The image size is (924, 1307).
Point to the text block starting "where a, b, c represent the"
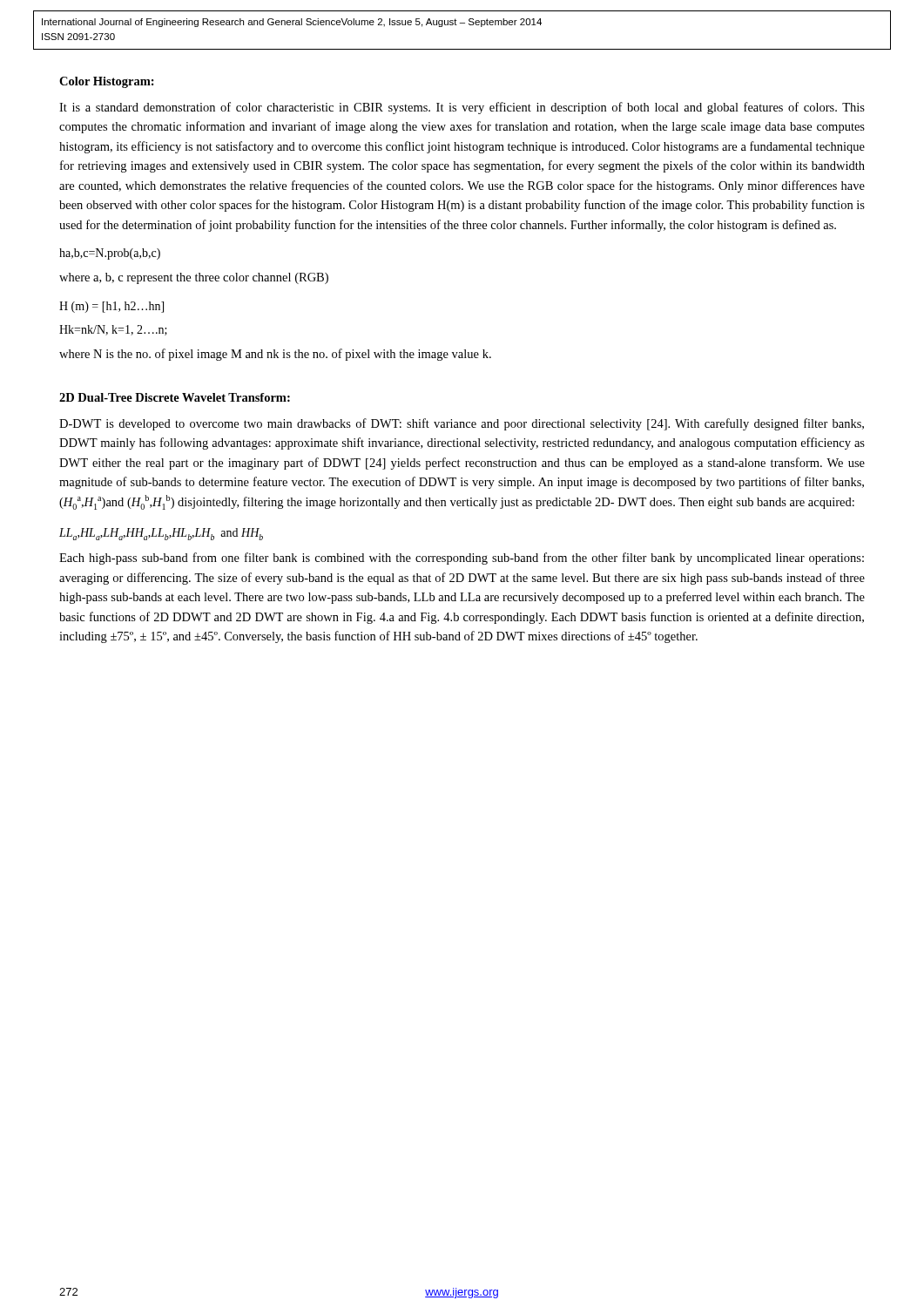point(194,277)
